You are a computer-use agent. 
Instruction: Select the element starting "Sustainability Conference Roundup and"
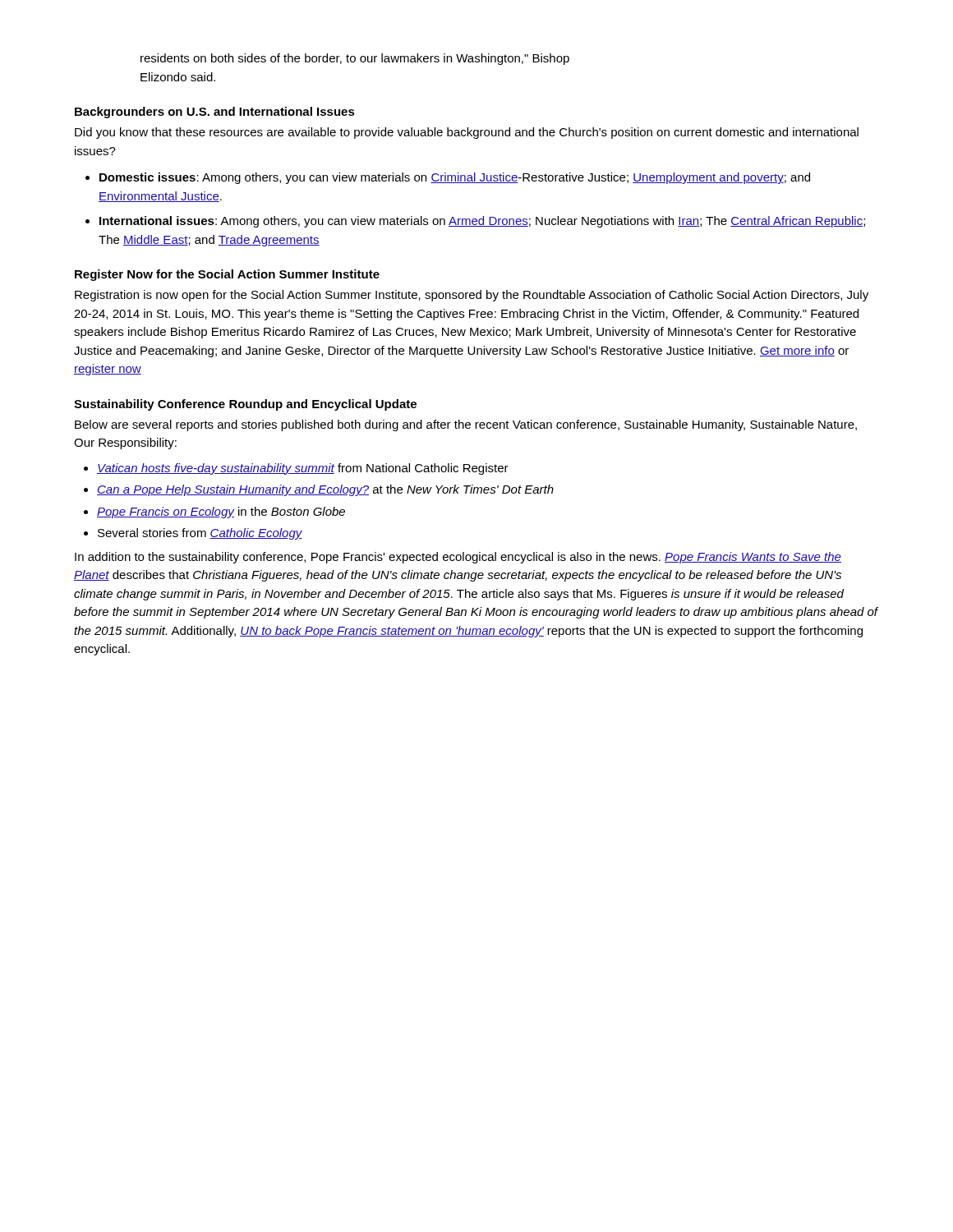click(245, 403)
